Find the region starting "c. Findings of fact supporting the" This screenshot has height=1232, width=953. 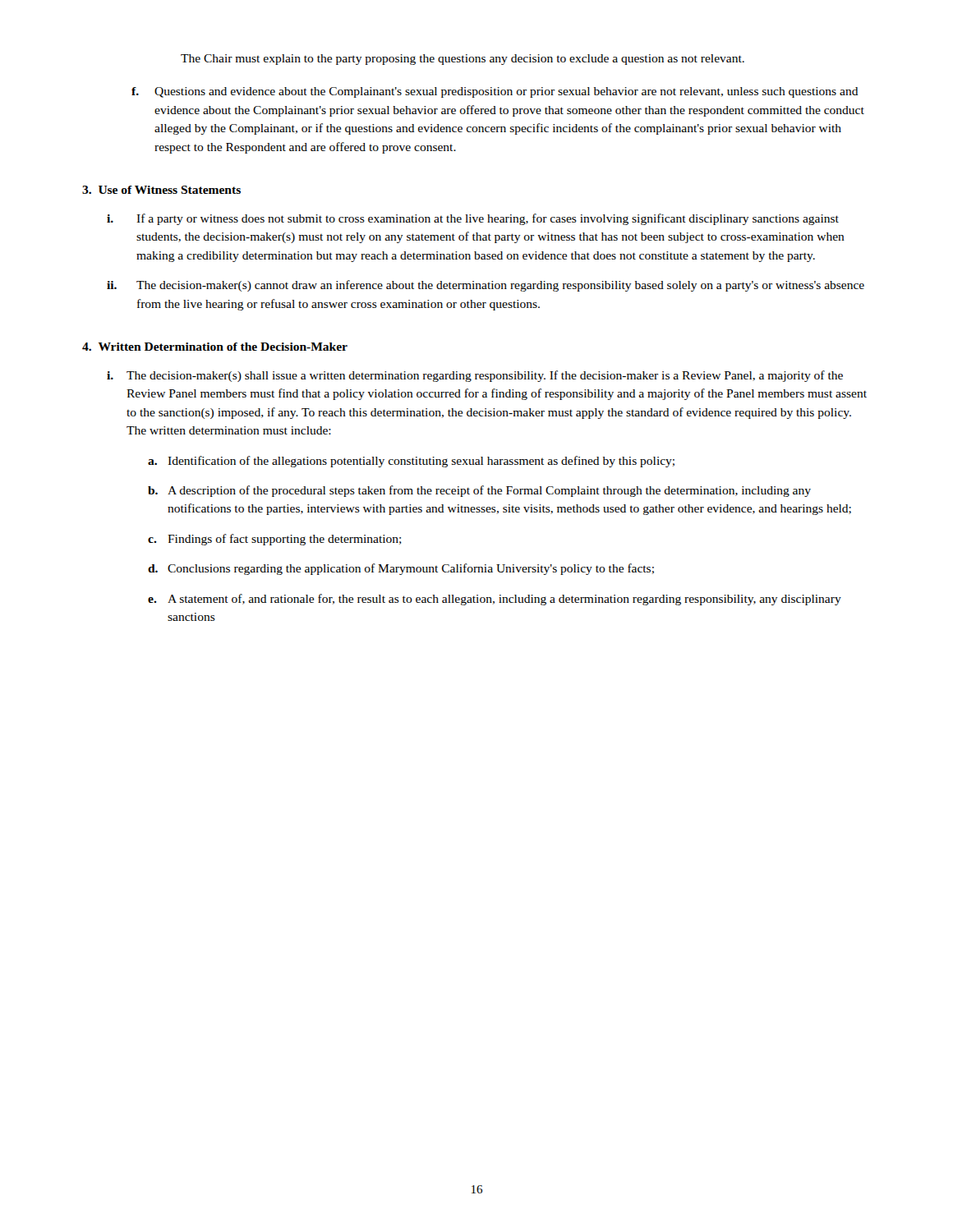click(275, 540)
